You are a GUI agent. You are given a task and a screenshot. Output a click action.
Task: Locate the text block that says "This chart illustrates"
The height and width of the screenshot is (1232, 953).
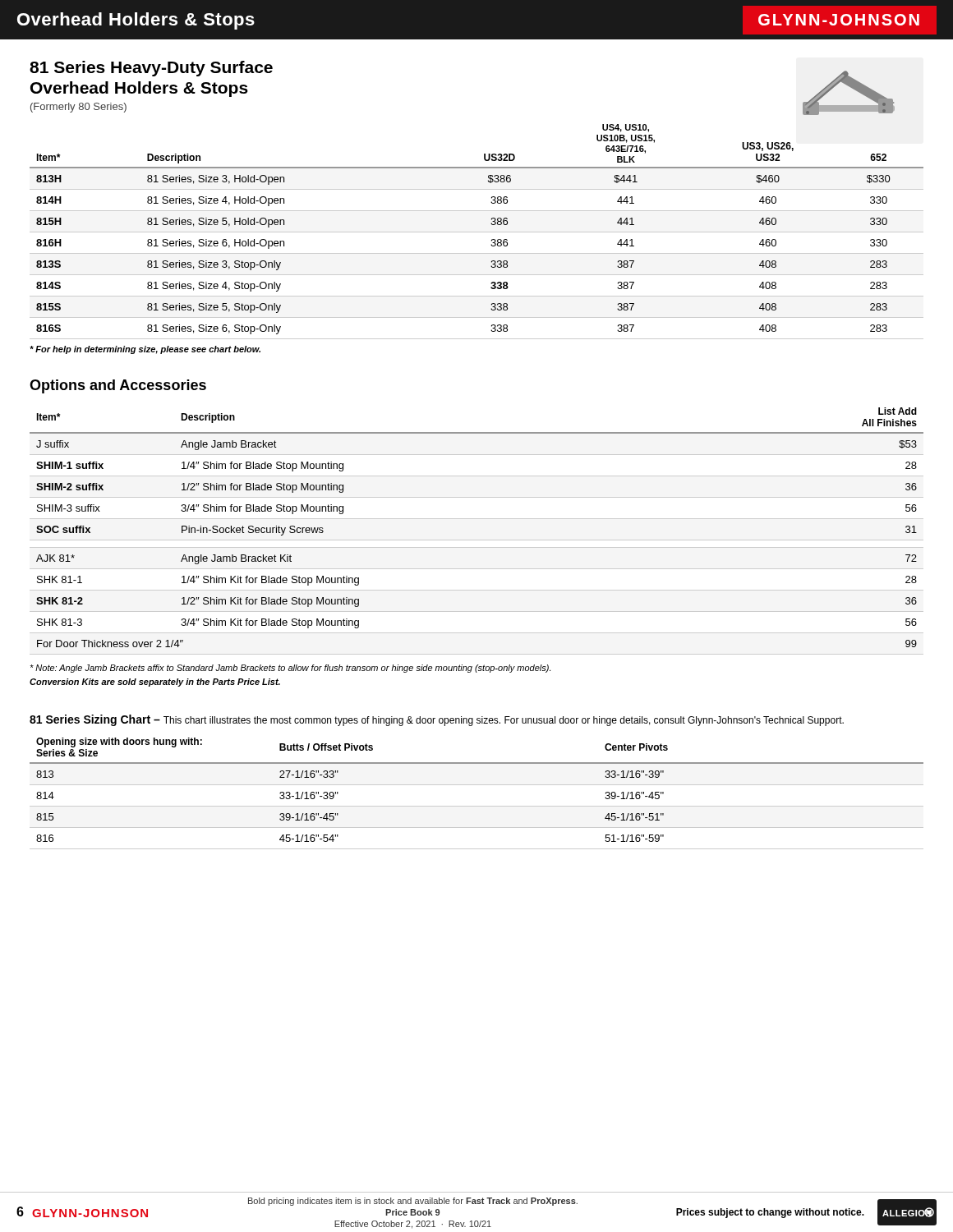[x=504, y=721]
